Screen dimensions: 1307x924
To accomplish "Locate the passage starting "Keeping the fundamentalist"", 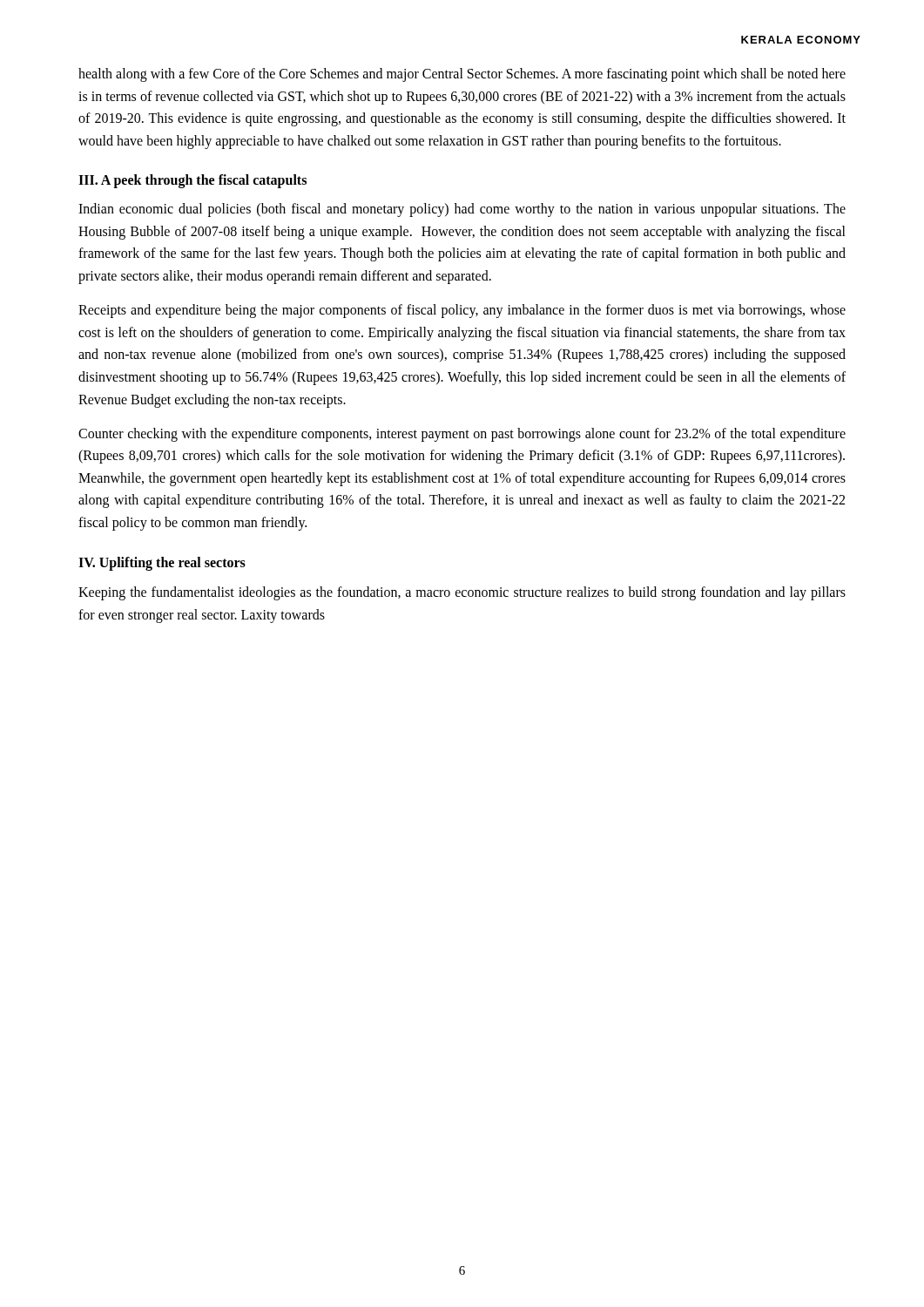I will click(x=462, y=603).
